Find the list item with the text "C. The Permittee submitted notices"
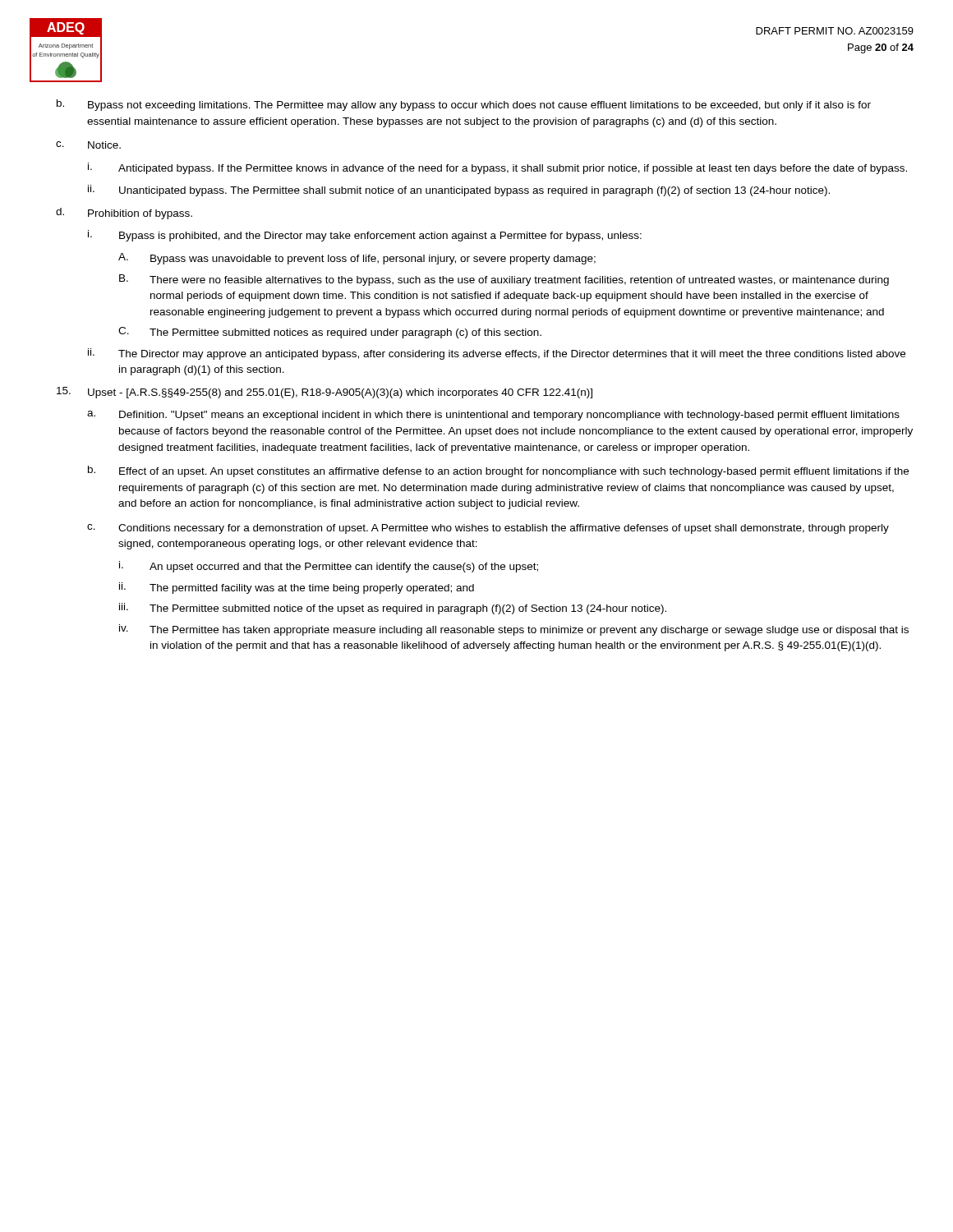 point(330,333)
